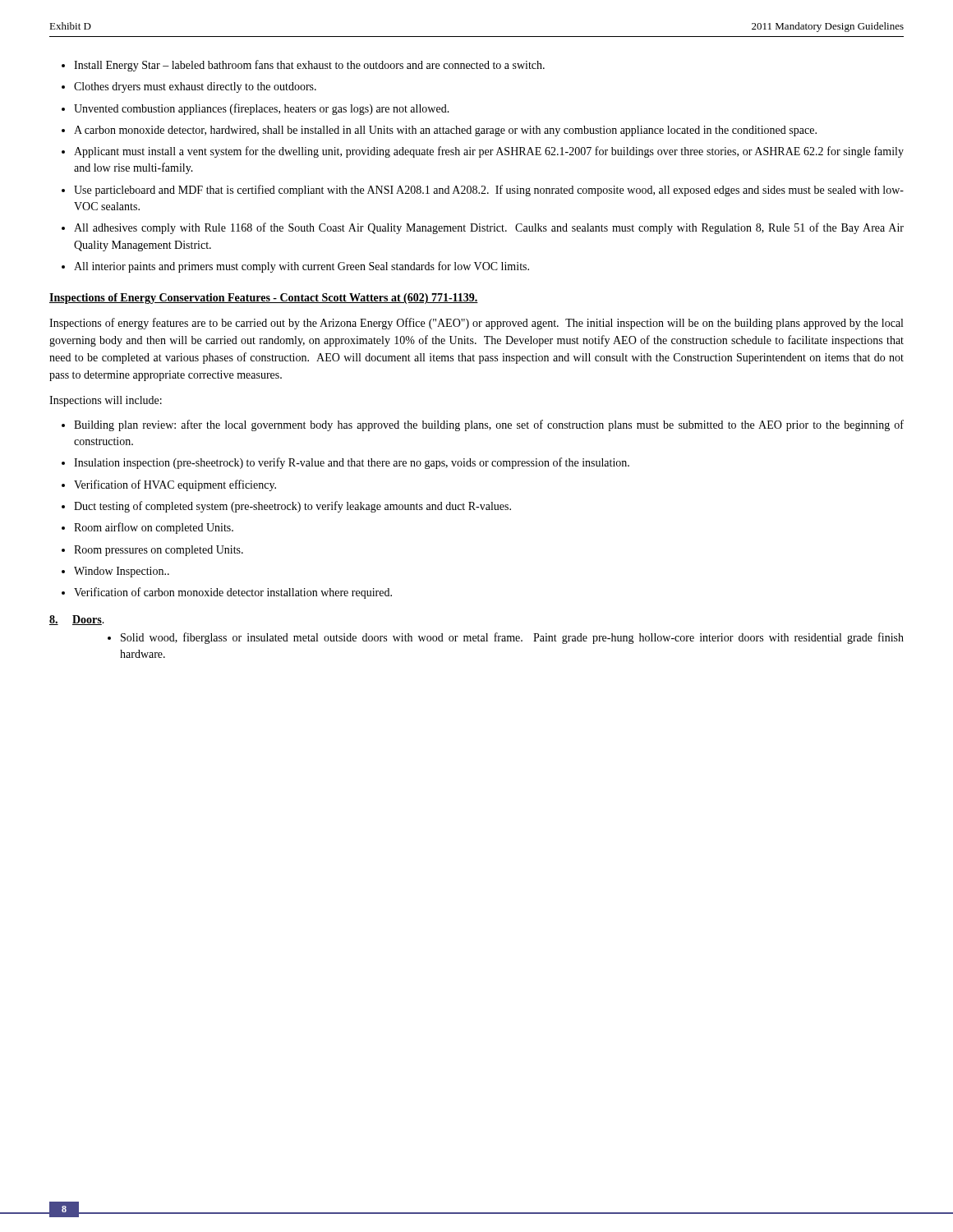
Task: Point to the passage starting "Window Inspection.."
Action: coord(122,571)
